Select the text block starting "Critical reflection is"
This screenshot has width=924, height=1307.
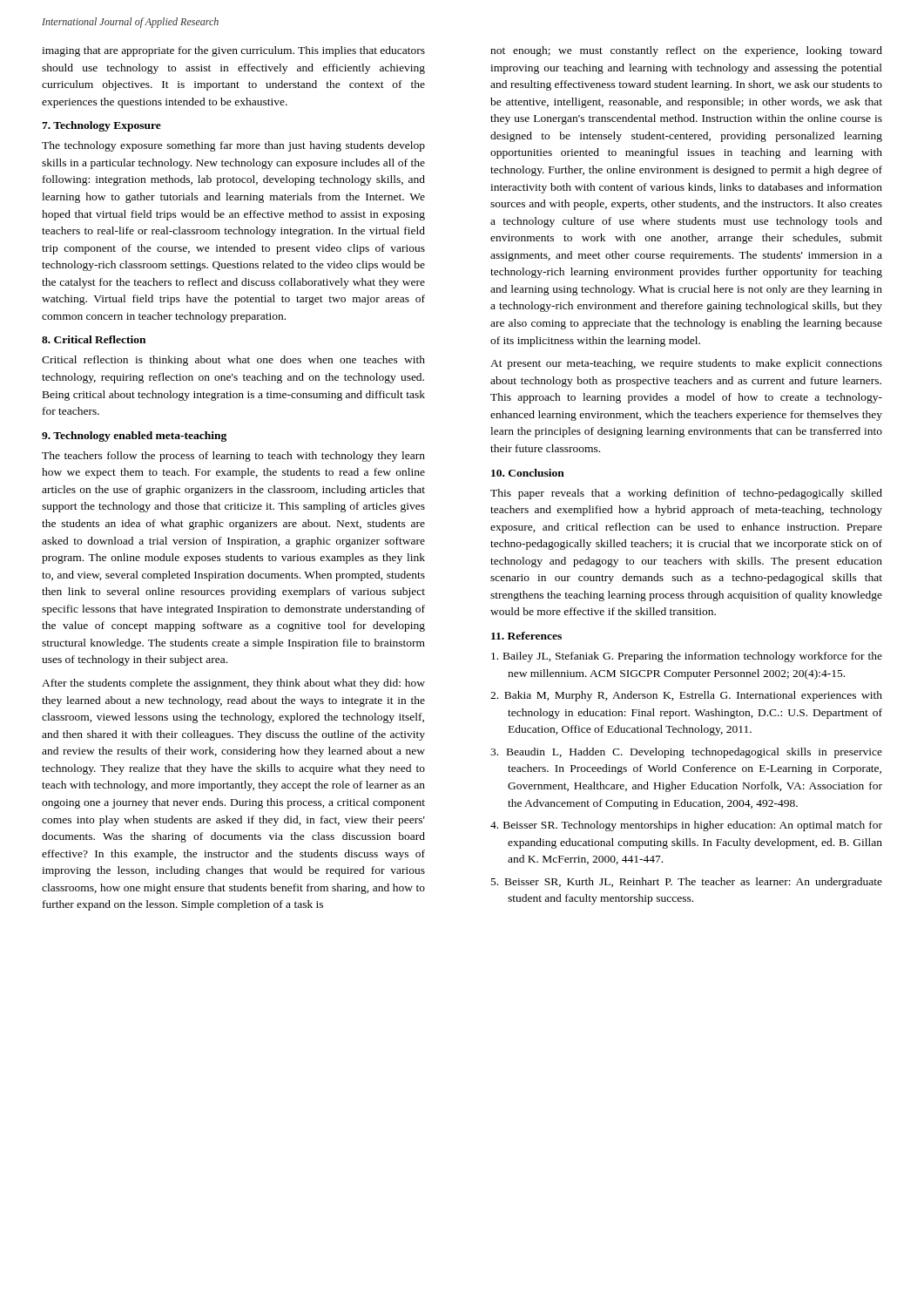point(233,386)
